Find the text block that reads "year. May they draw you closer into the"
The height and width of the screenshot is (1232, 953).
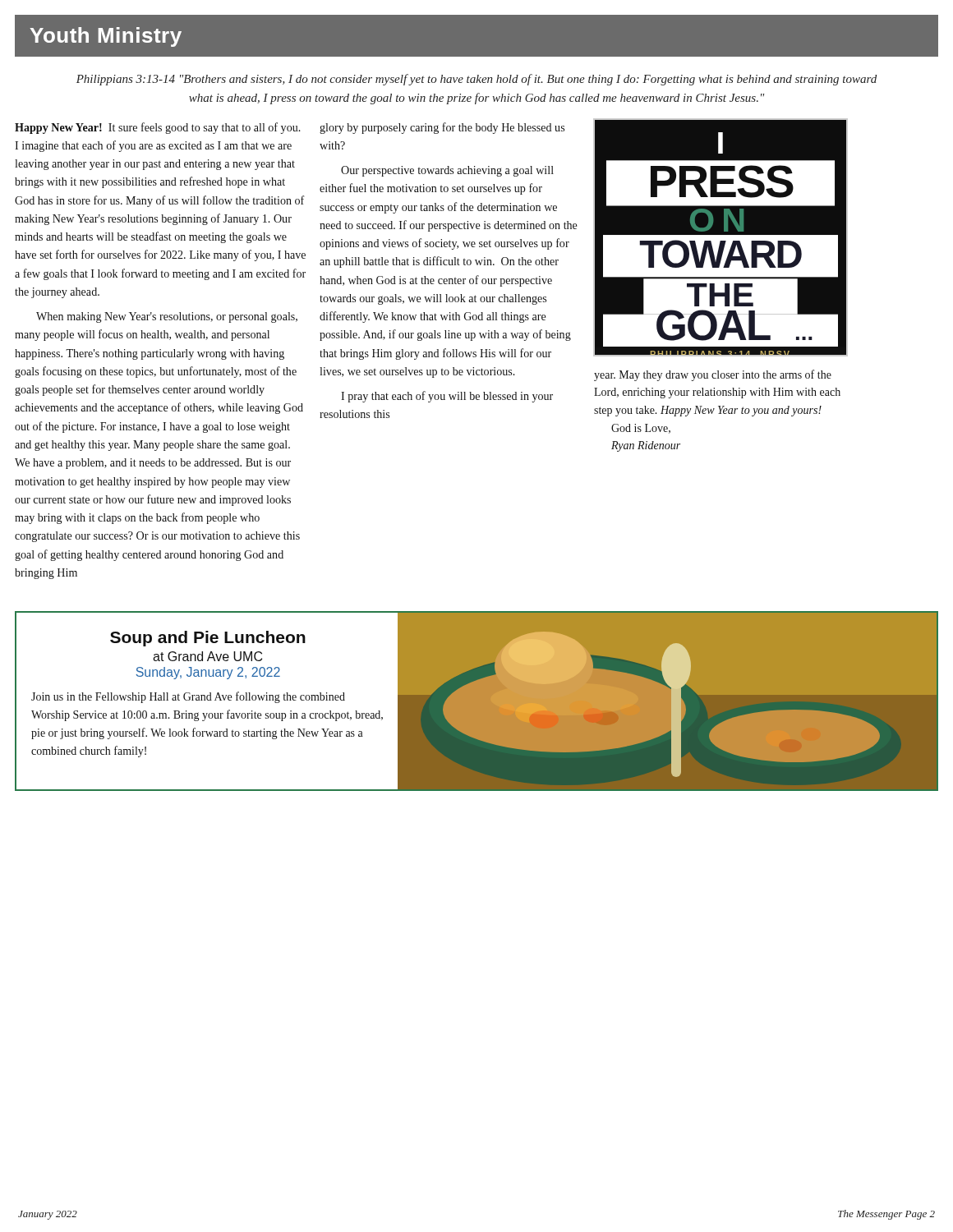717,410
